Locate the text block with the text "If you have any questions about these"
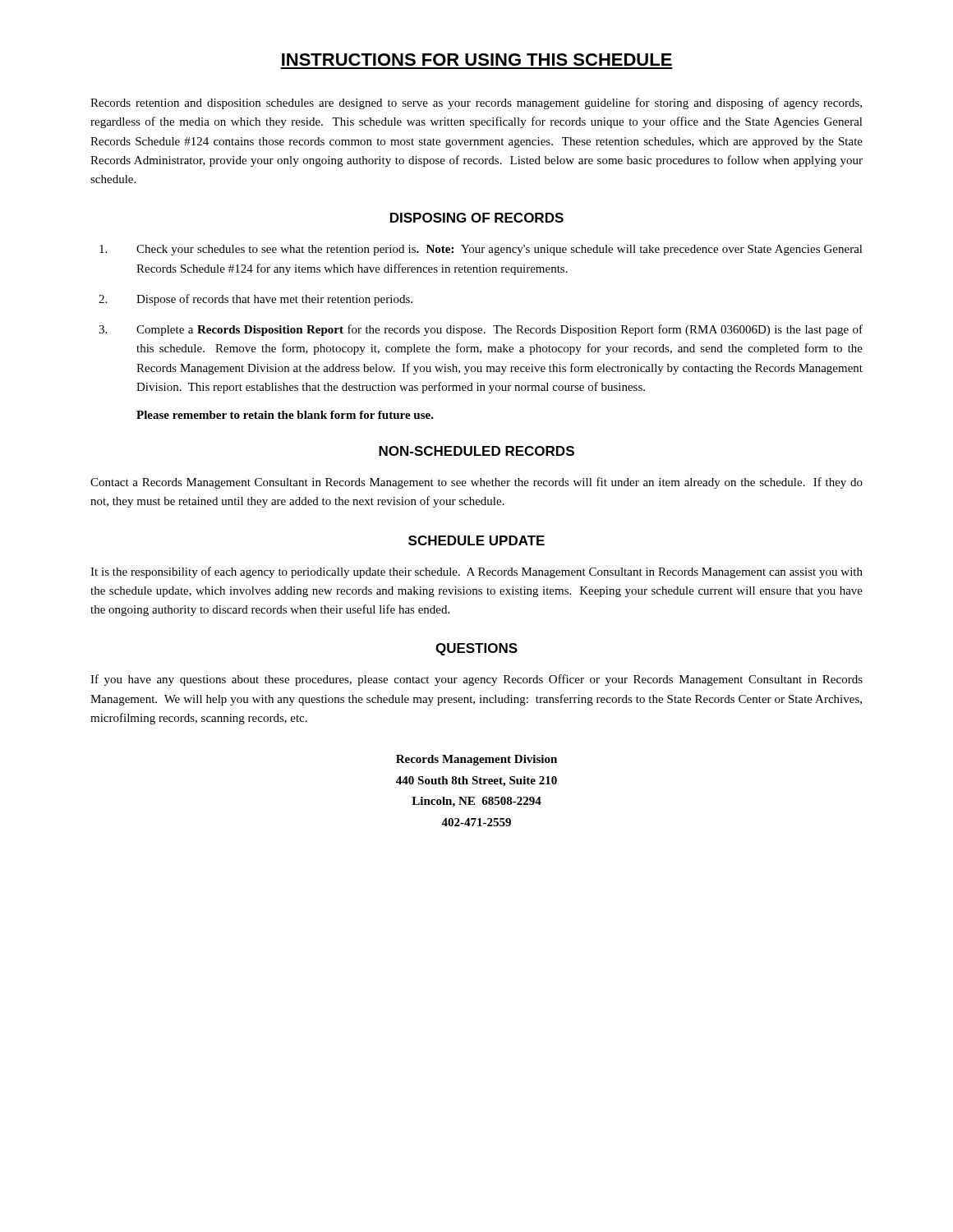 click(x=476, y=699)
